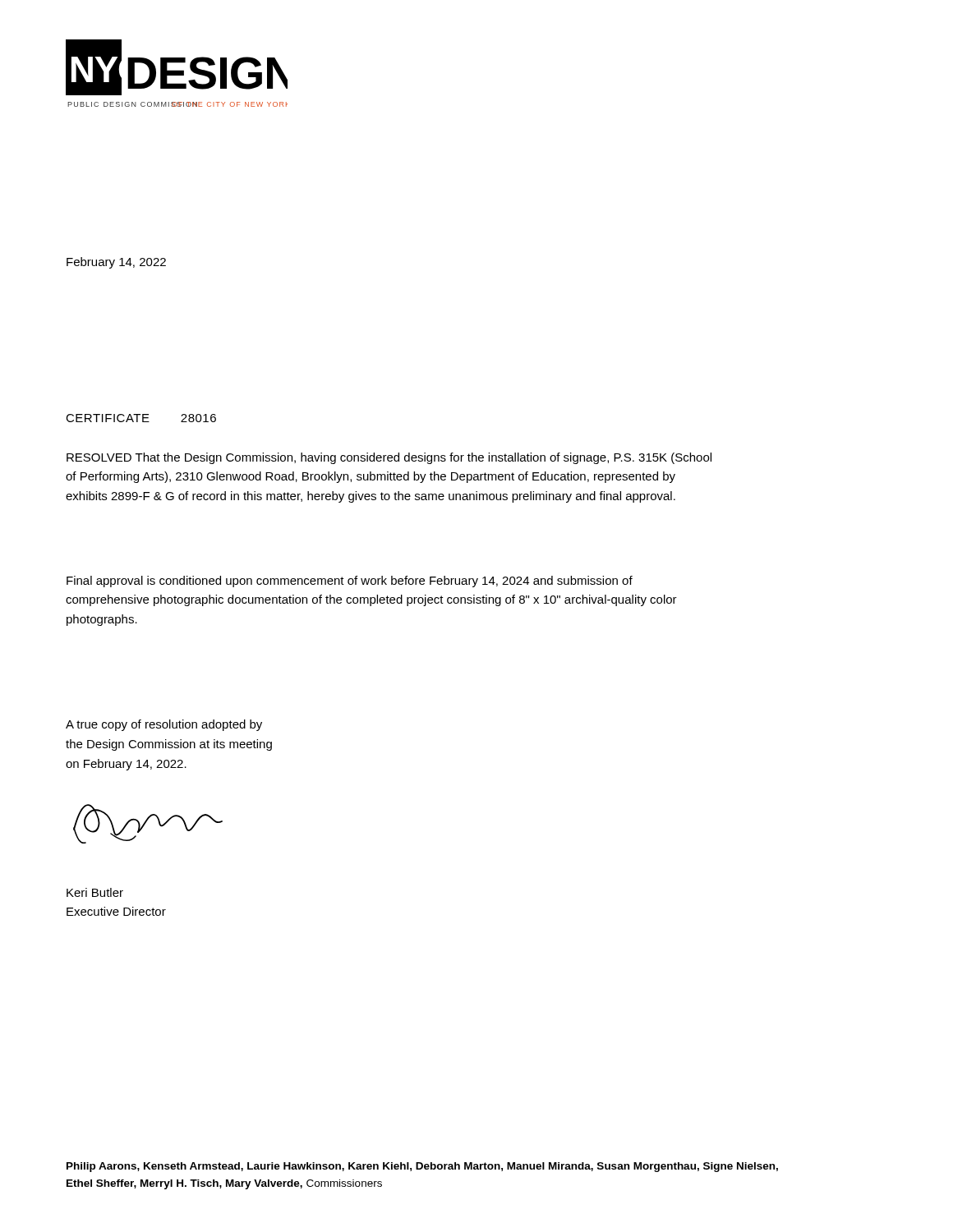
Task: Click on the text starting "RESOLVED That the Design Commission, having"
Action: 389,476
